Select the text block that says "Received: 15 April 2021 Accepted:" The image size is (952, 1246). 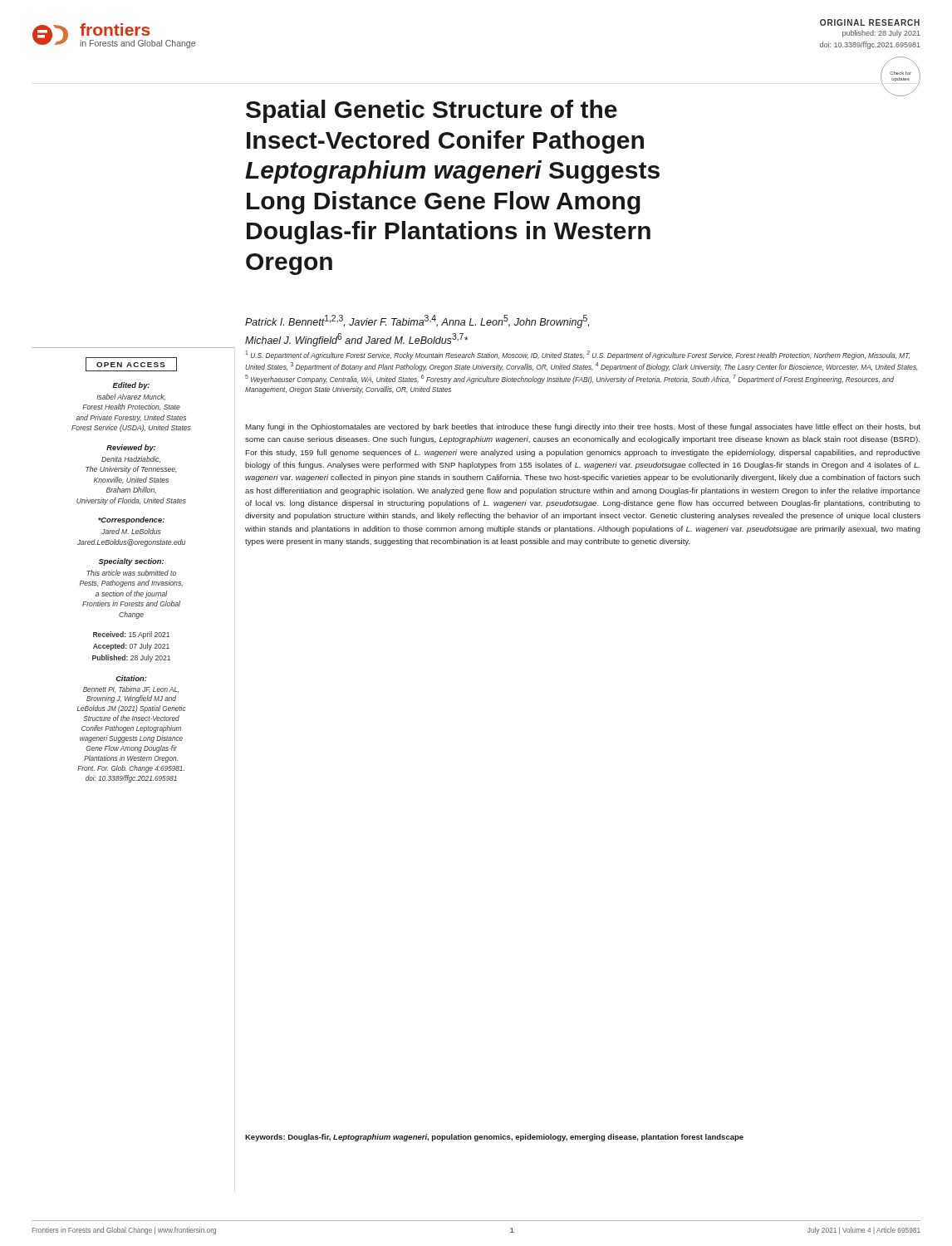[x=131, y=647]
